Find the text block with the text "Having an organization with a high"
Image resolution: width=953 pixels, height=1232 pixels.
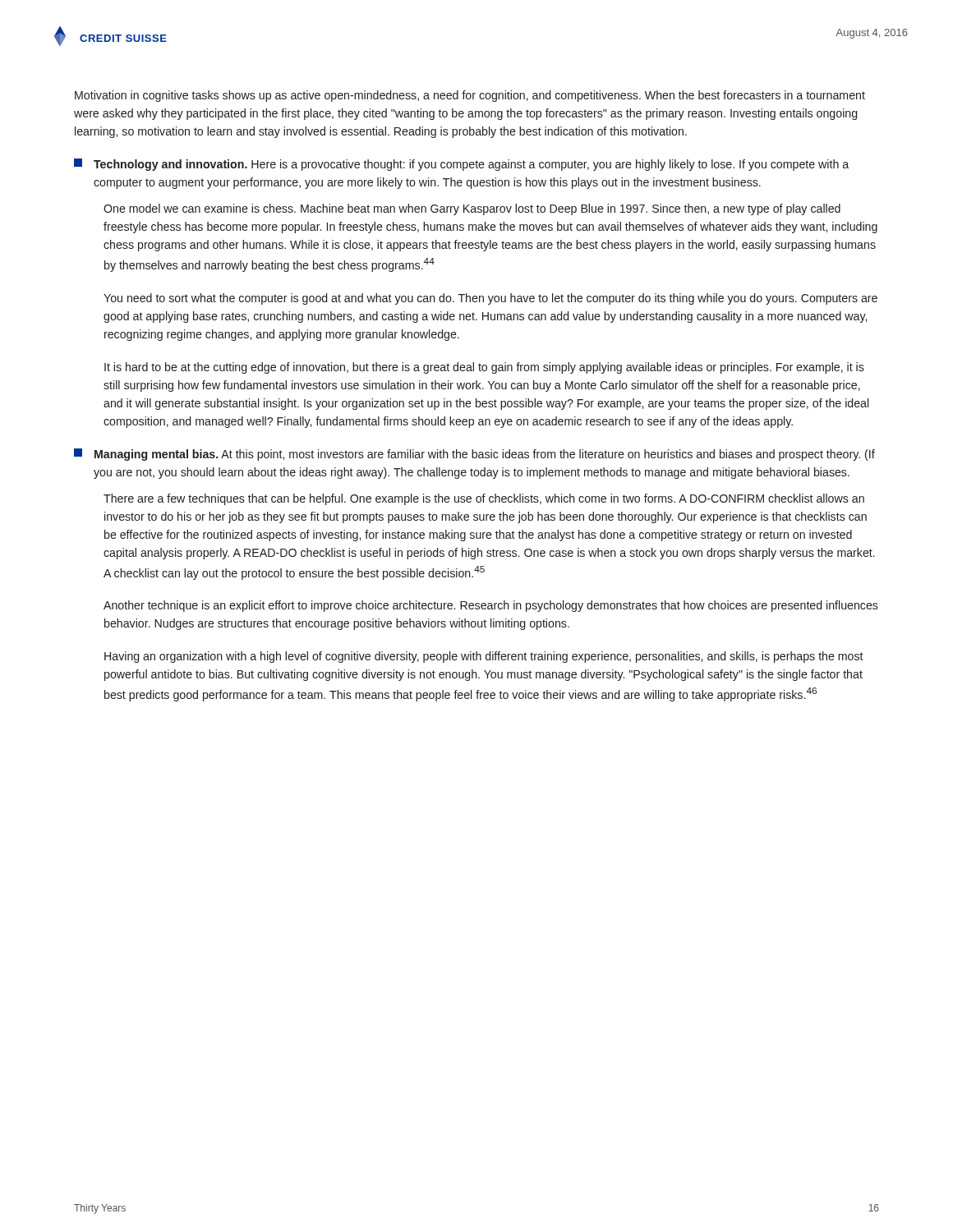click(483, 676)
